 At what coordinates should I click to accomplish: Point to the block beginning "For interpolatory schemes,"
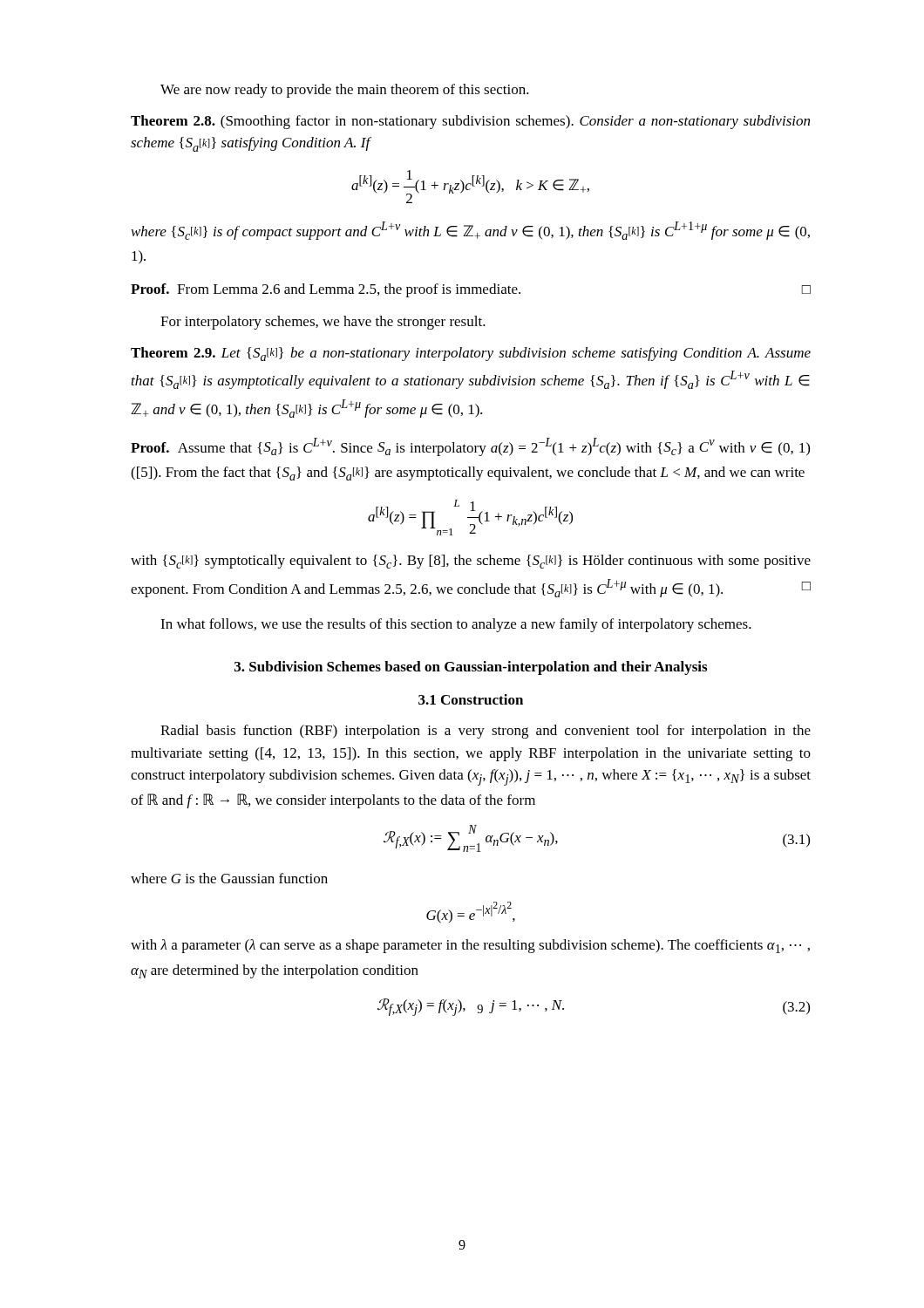323,321
